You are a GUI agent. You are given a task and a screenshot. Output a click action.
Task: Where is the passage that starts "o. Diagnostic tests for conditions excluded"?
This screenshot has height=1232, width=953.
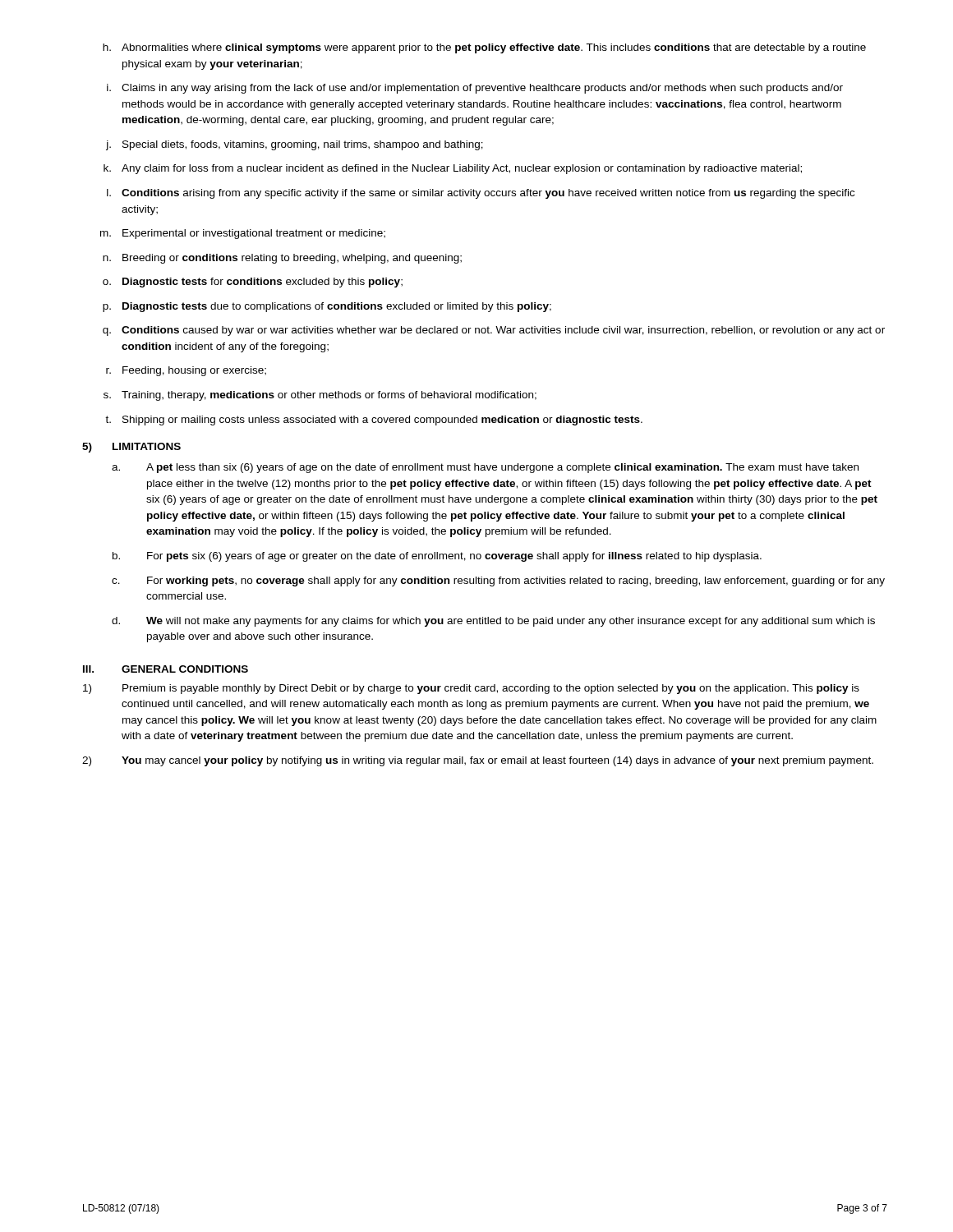tap(253, 283)
